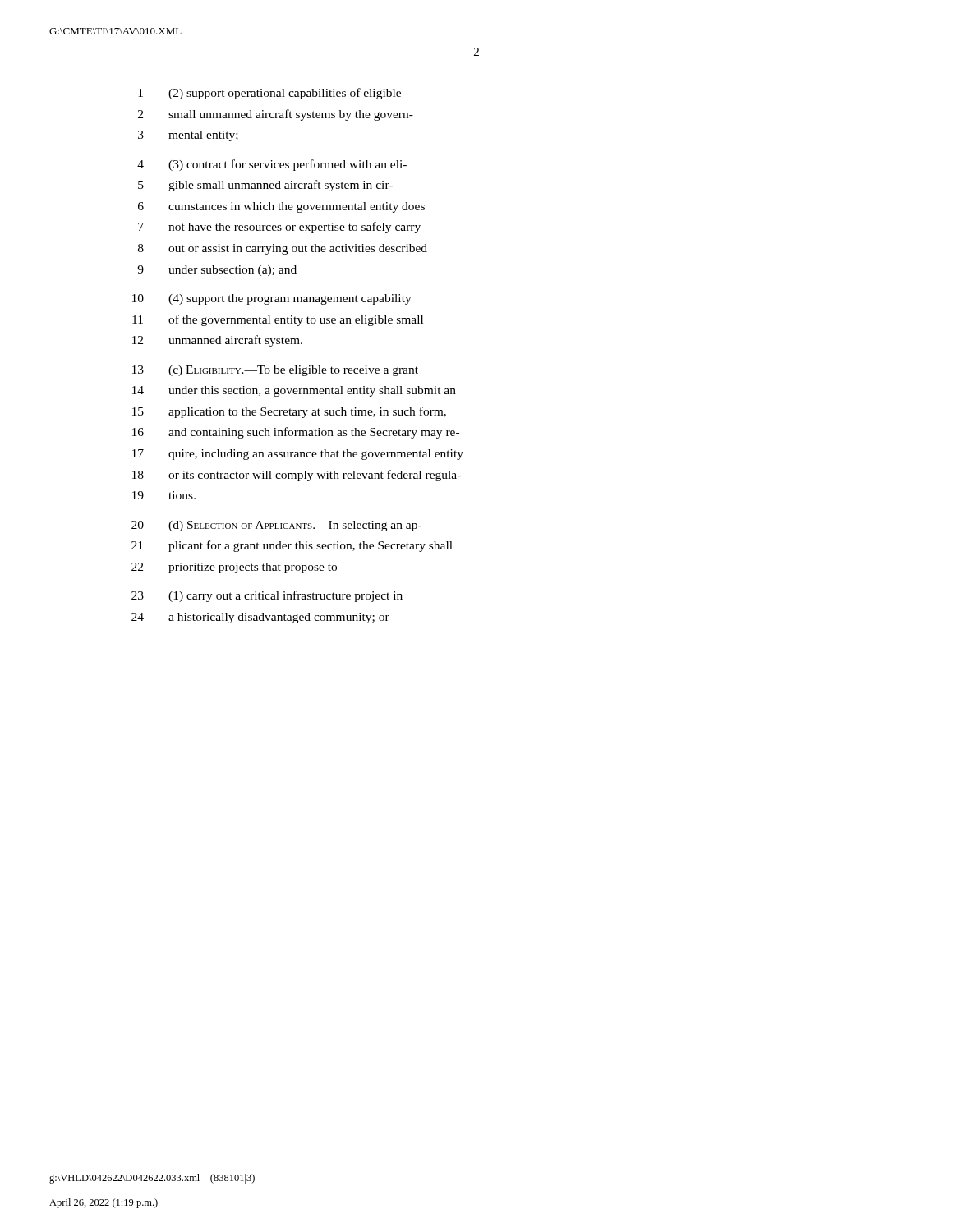Screen dimensions: 1232x953
Task: Click on the list item that reads "4 (3) contract for services"
Action: pyautogui.click(x=272, y=165)
